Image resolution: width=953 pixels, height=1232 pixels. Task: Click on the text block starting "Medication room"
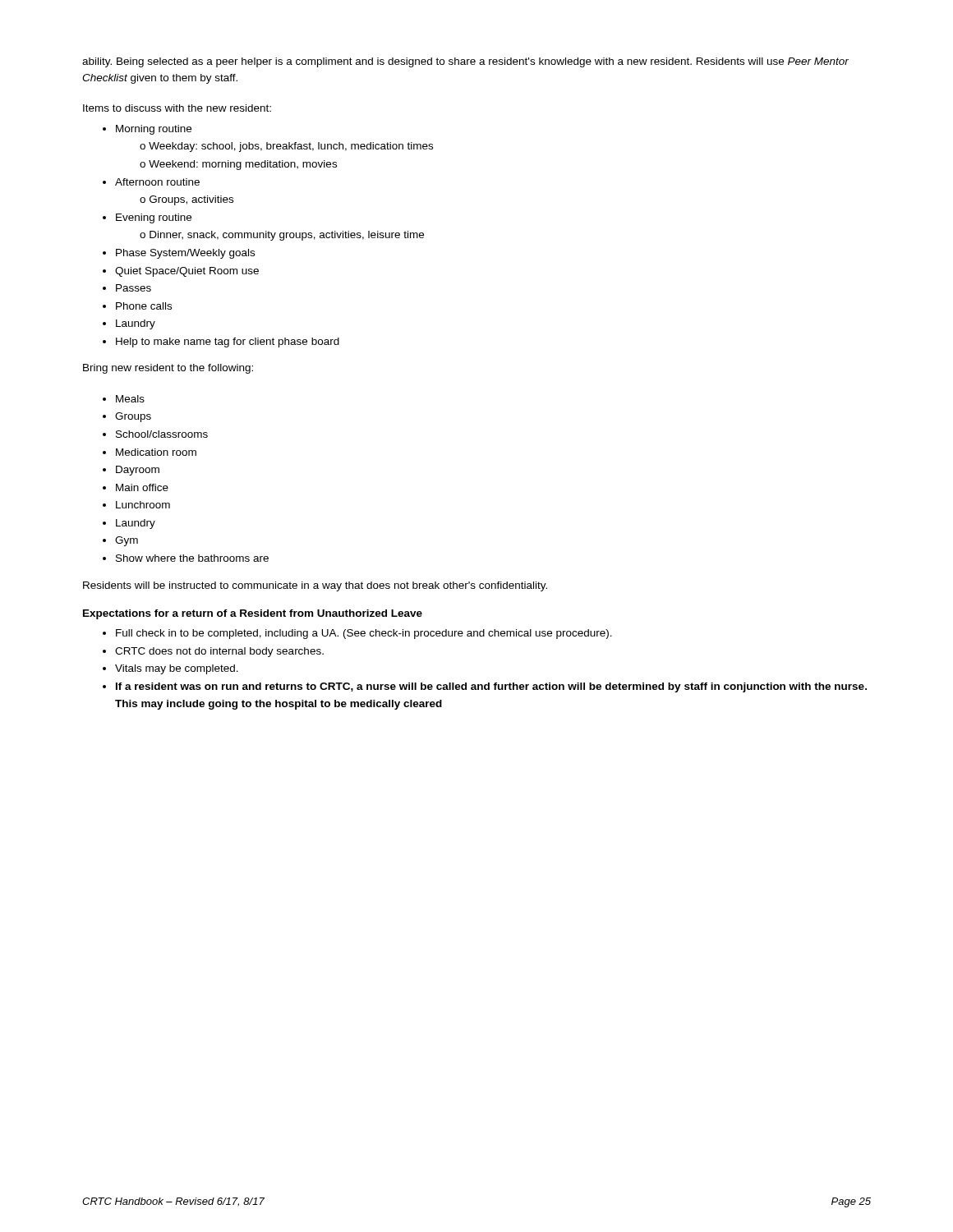[156, 452]
